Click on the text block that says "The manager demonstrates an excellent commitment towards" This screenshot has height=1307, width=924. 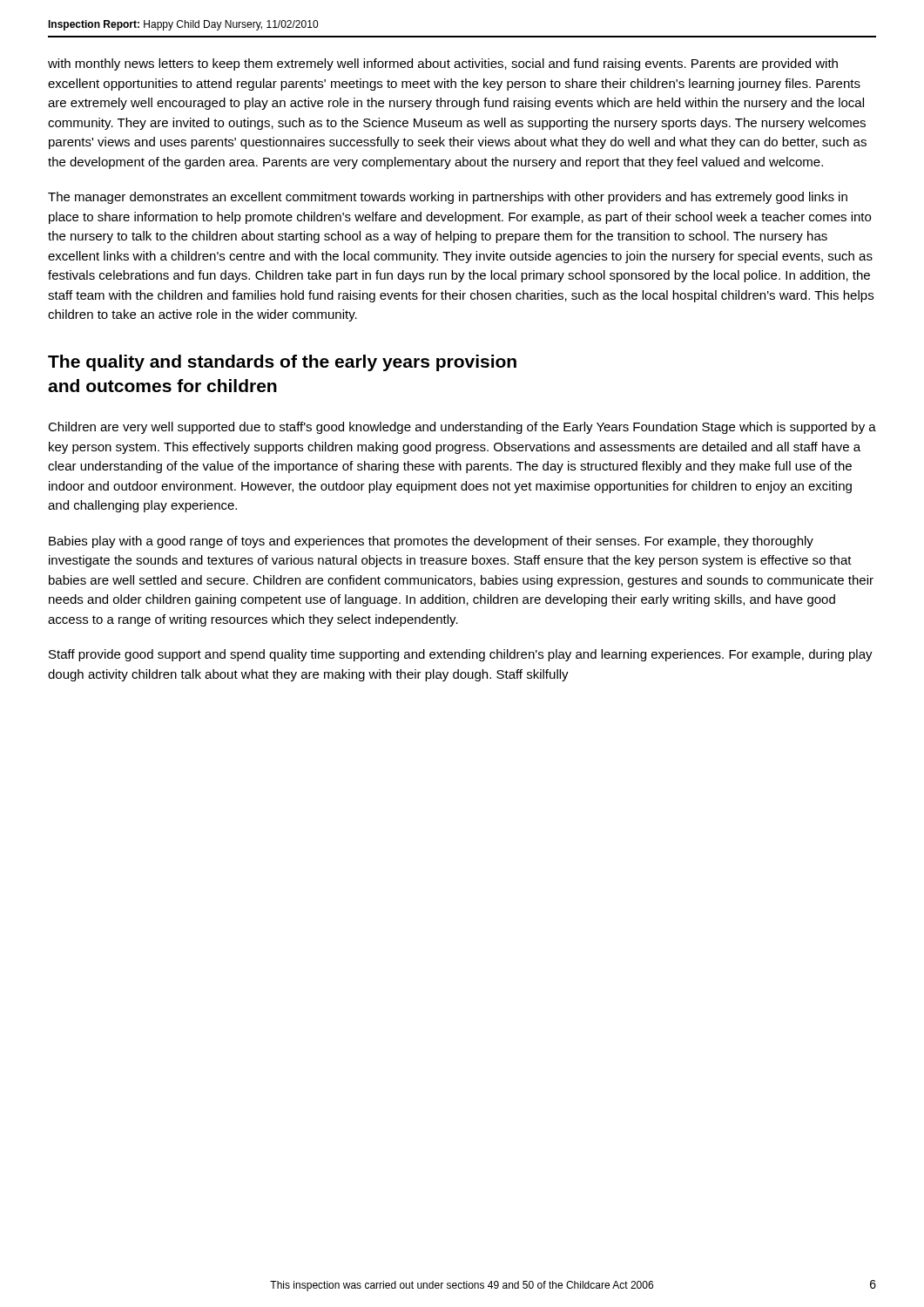pyautogui.click(x=461, y=255)
